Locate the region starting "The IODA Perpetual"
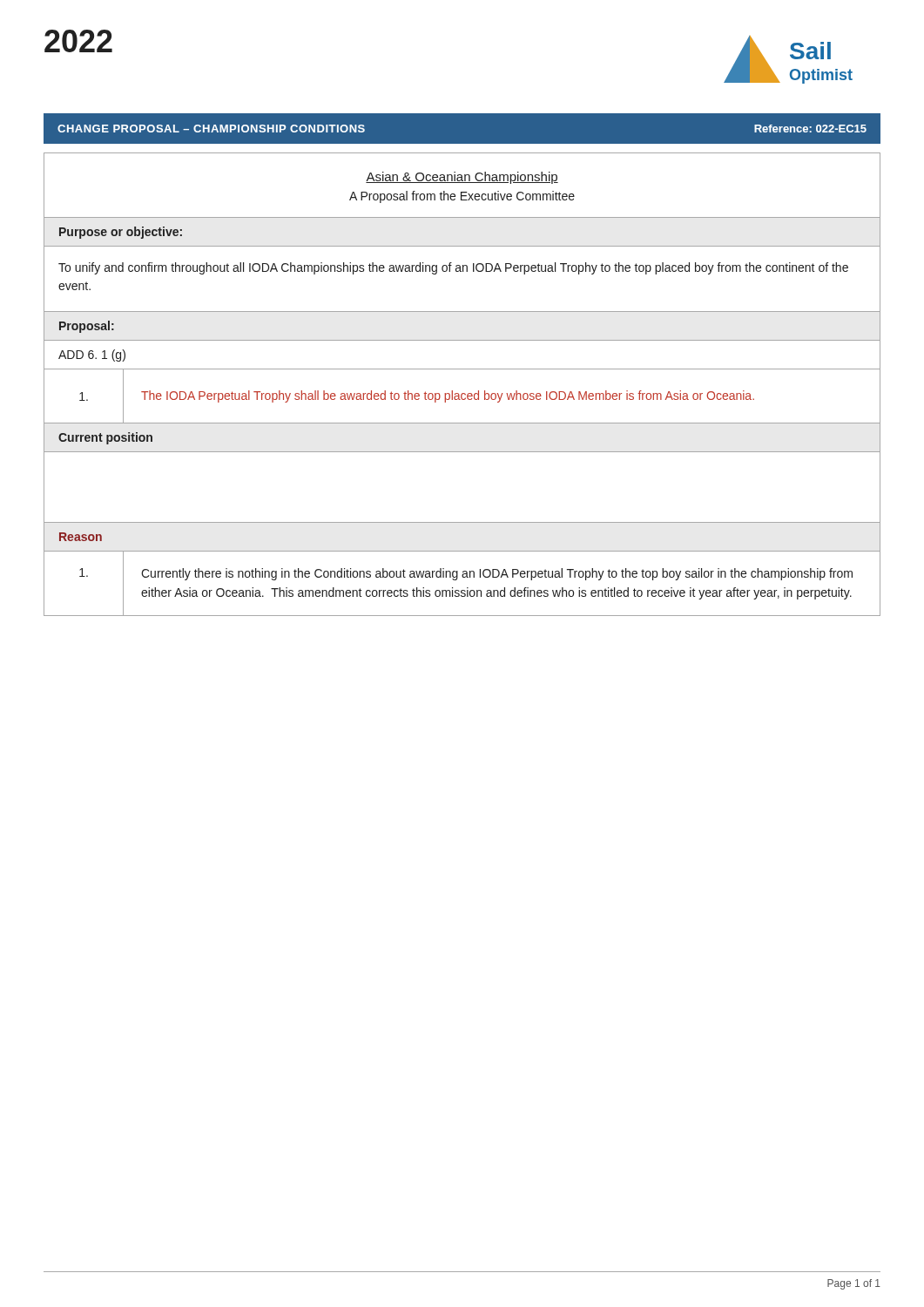924x1307 pixels. pyautogui.click(x=448, y=396)
